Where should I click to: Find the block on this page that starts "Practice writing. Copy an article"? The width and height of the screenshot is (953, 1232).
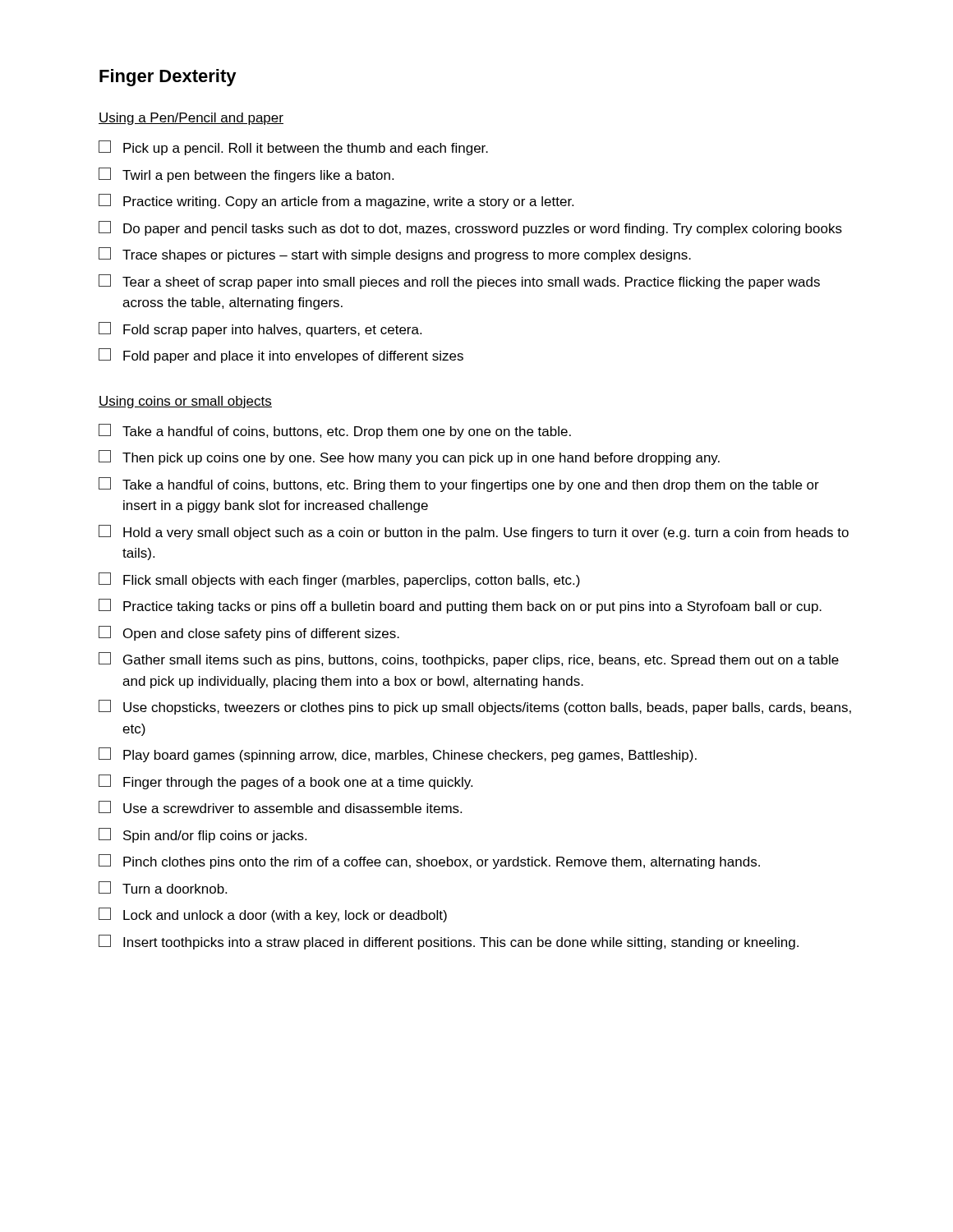pyautogui.click(x=476, y=202)
